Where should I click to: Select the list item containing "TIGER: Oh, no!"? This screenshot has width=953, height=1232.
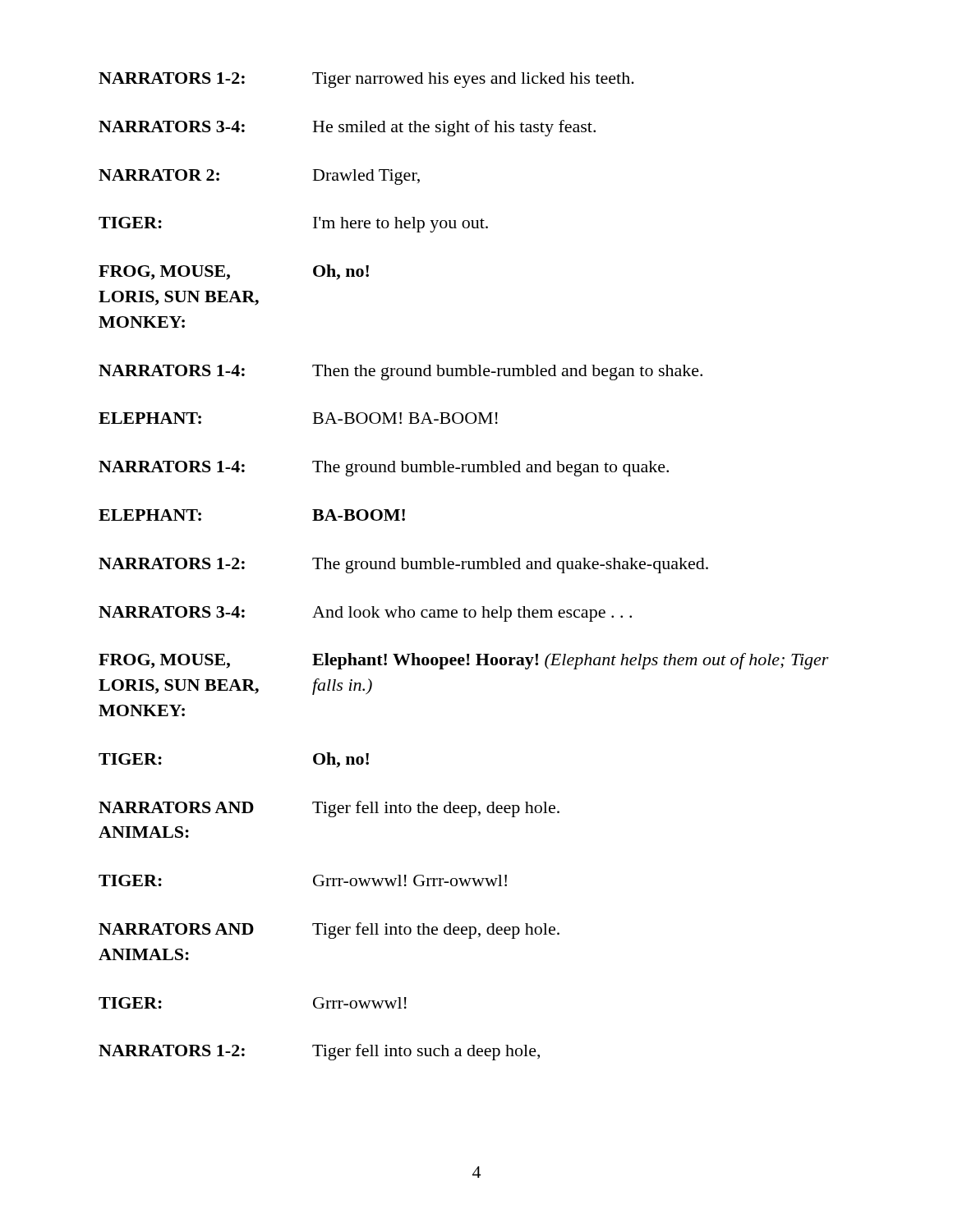pyautogui.click(x=130, y=760)
